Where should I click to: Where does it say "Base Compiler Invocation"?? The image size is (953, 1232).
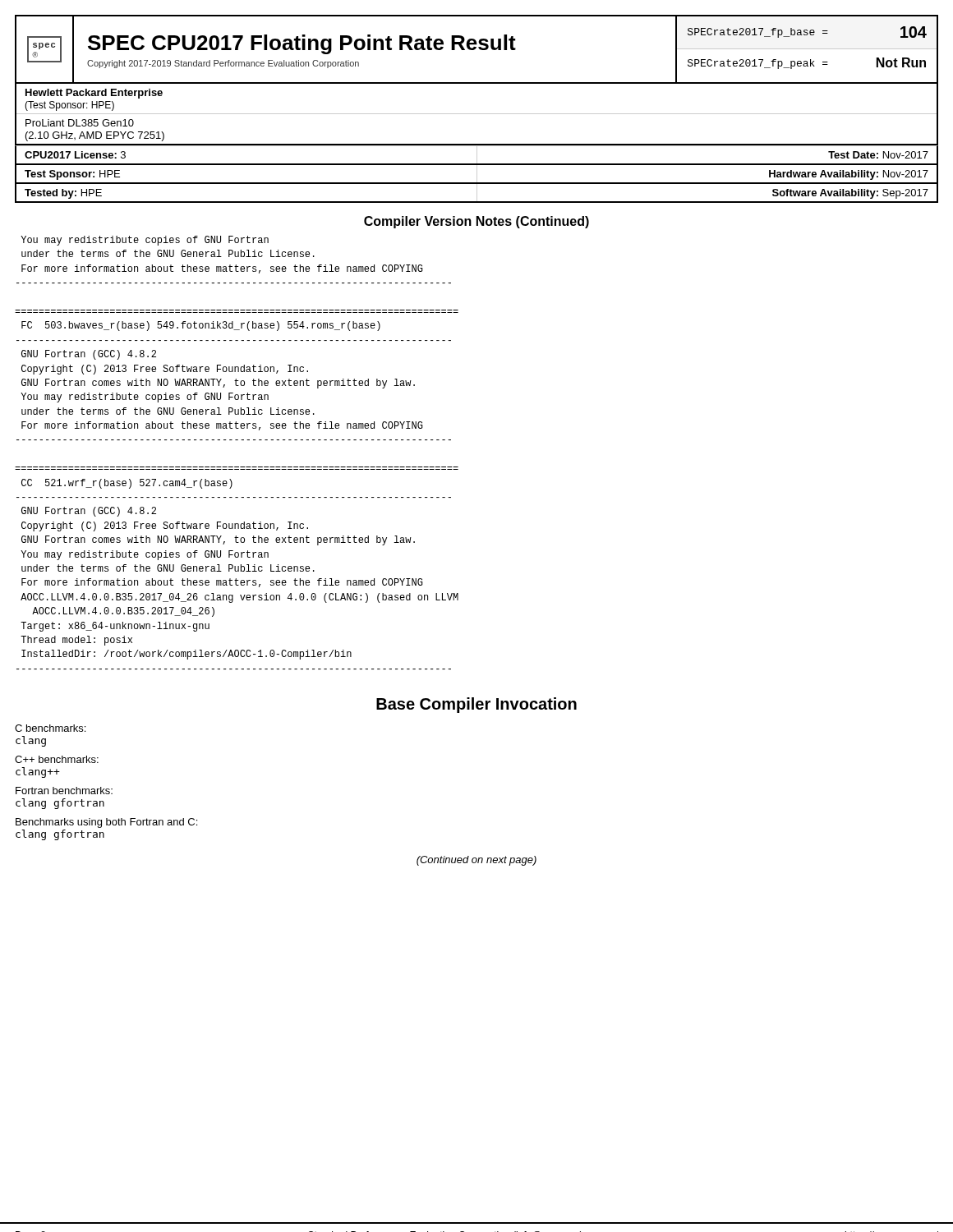tap(476, 704)
